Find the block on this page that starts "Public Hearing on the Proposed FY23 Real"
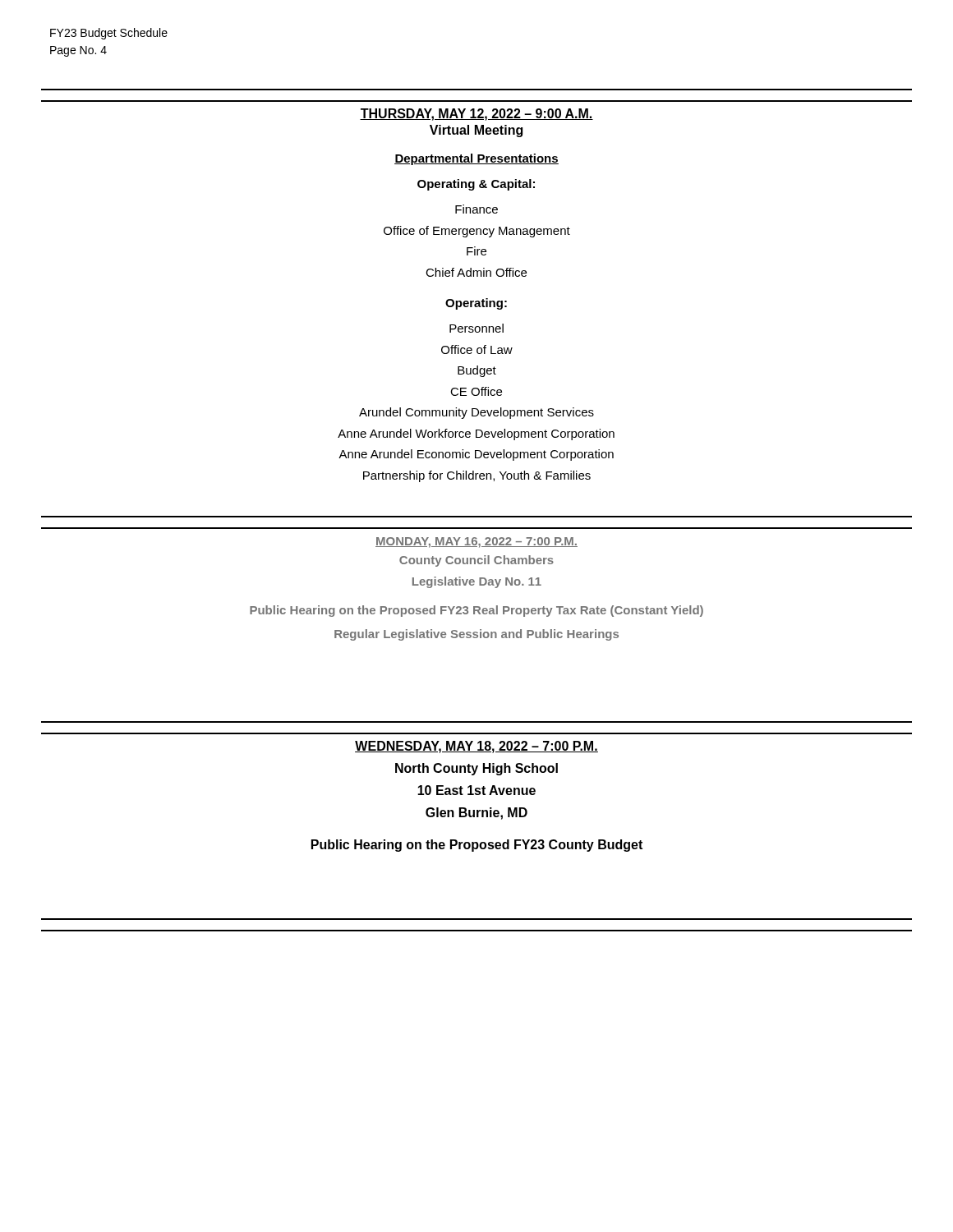The width and height of the screenshot is (953, 1232). pyautogui.click(x=476, y=610)
